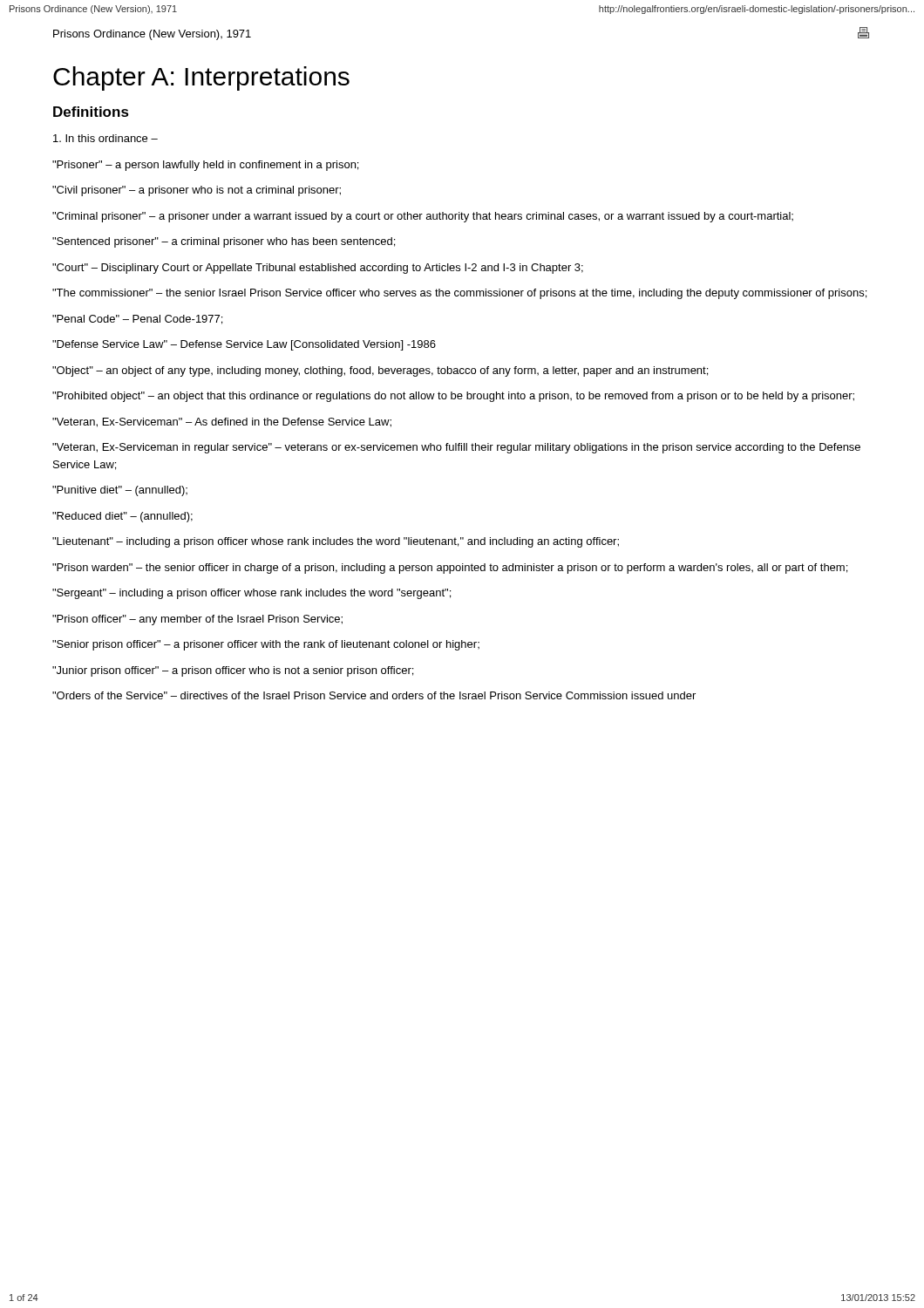Click the passage that begins ""Prisoner" – a person lawfully"

click(x=206, y=164)
